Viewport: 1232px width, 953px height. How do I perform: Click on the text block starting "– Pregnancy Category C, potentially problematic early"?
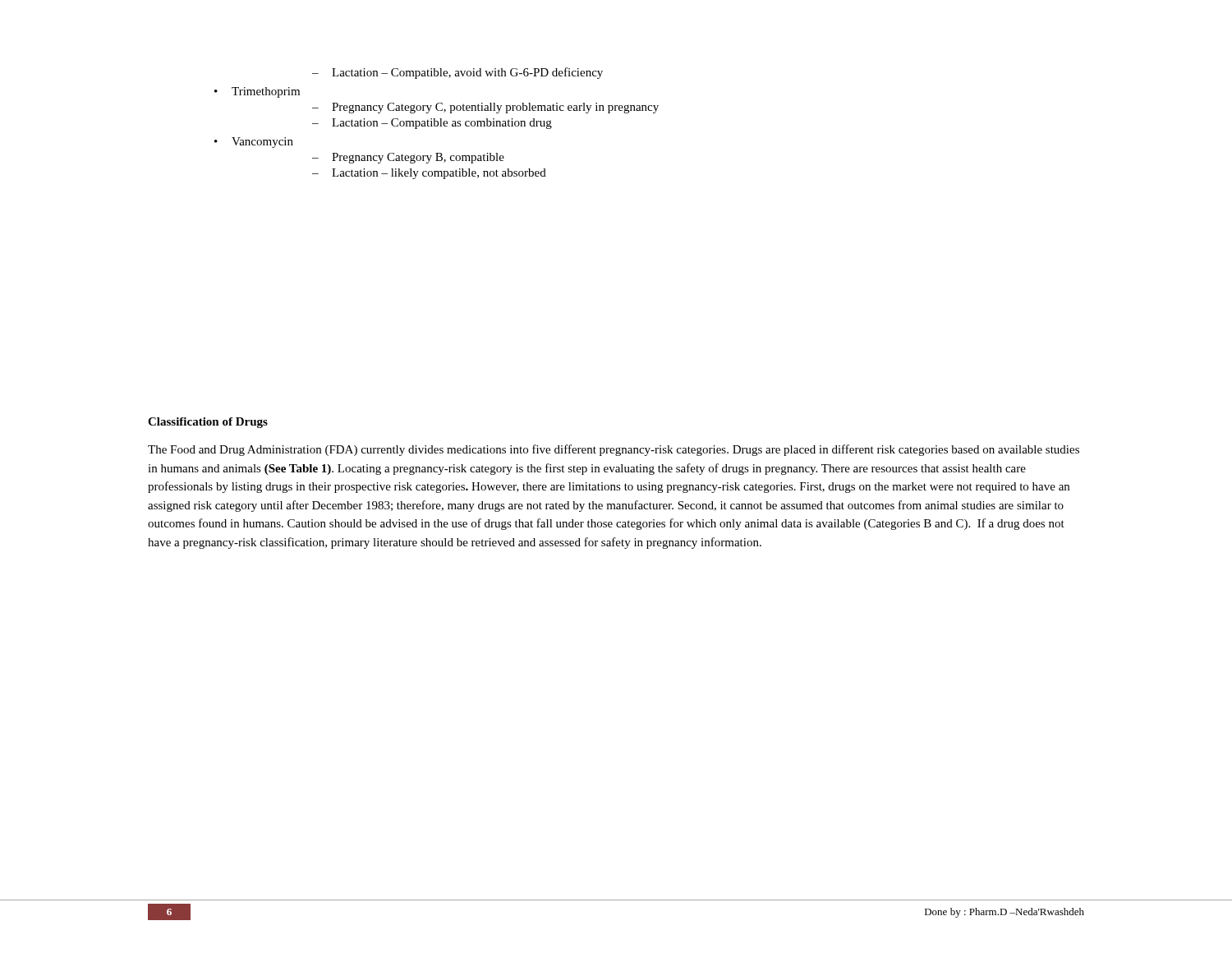coord(485,107)
